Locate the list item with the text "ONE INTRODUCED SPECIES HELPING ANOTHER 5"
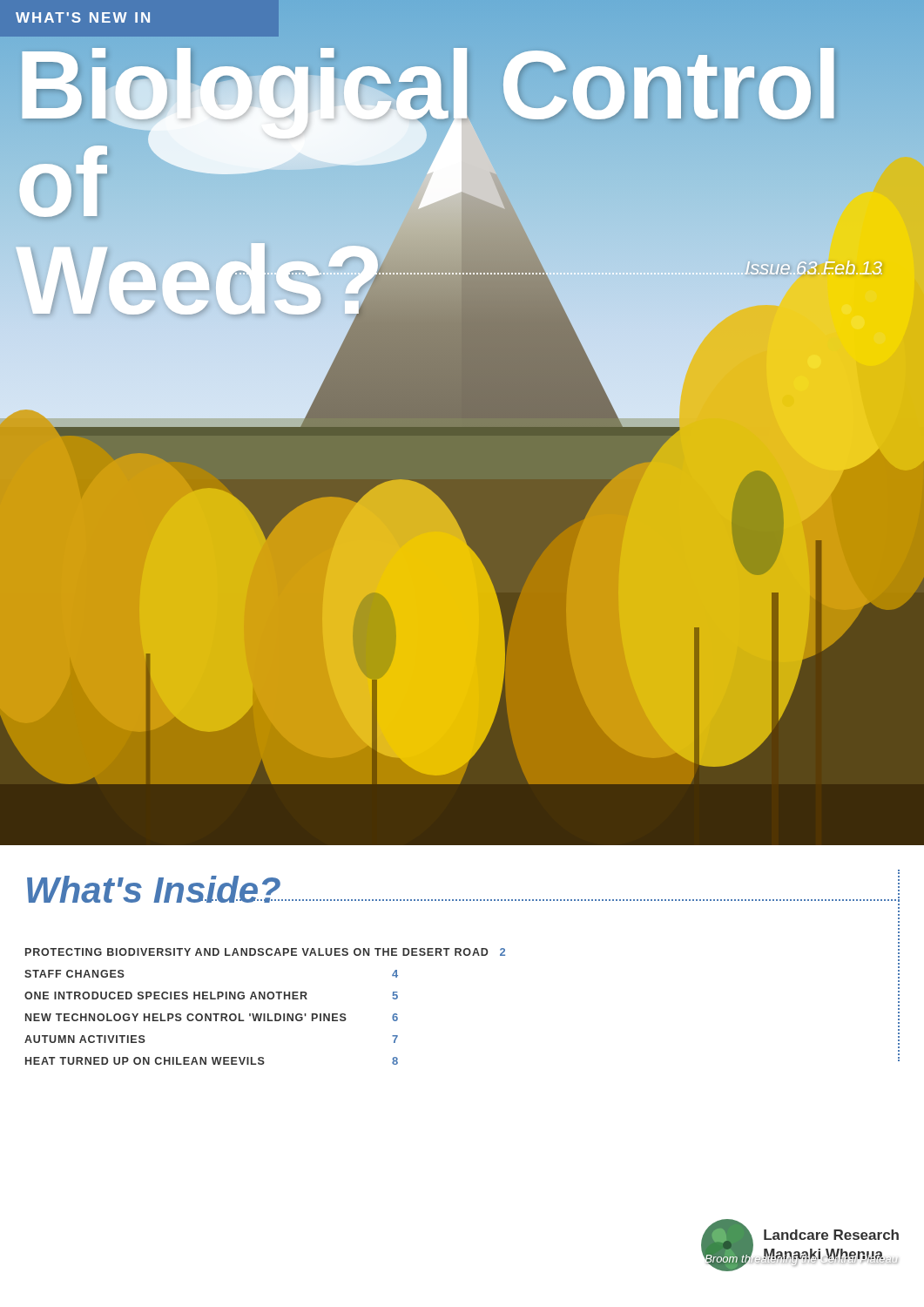 click(211, 996)
